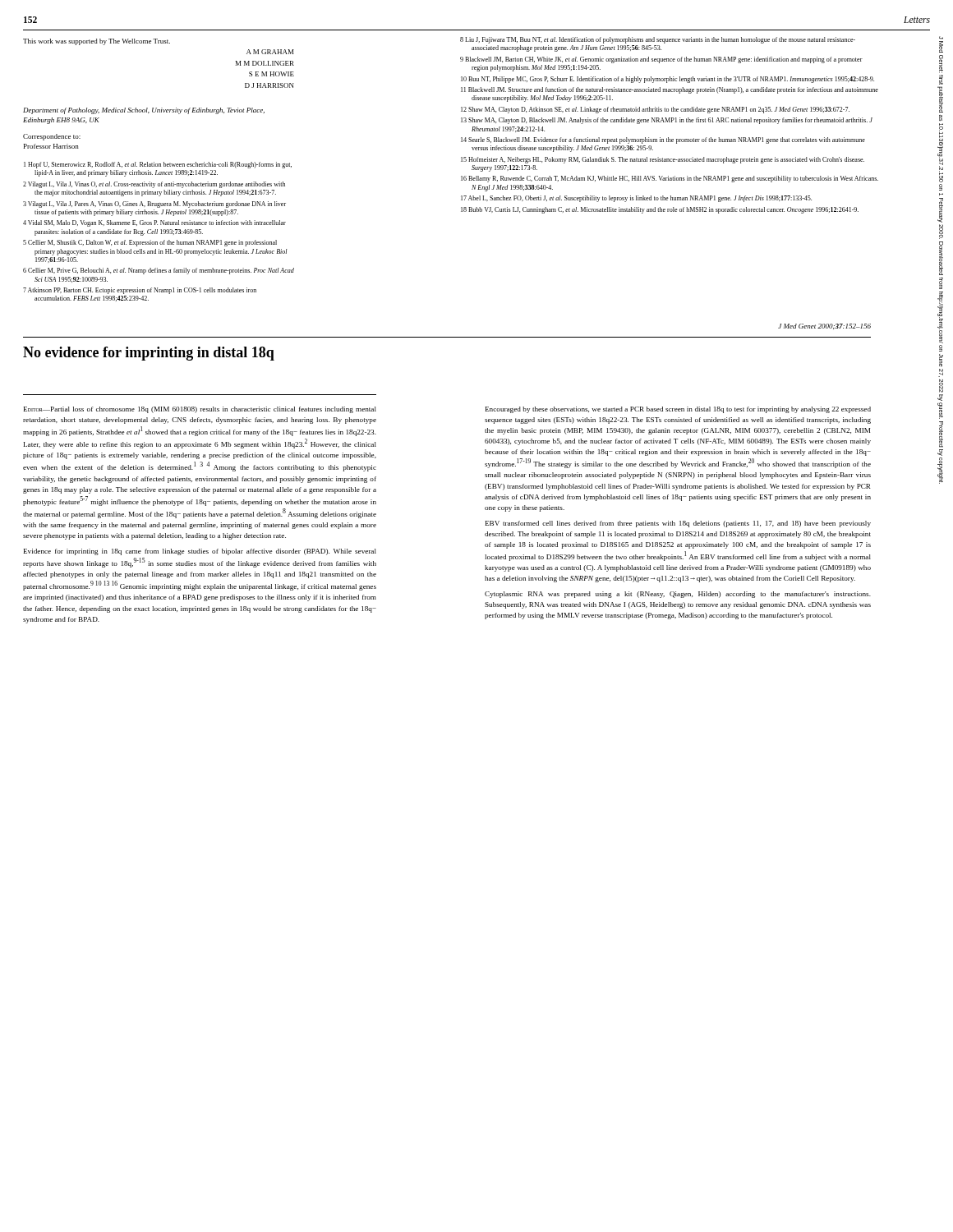This screenshot has width=953, height=1232.
Task: Locate the list item with the text "16 Bellamy R, Ruwende C,"
Action: tap(669, 183)
